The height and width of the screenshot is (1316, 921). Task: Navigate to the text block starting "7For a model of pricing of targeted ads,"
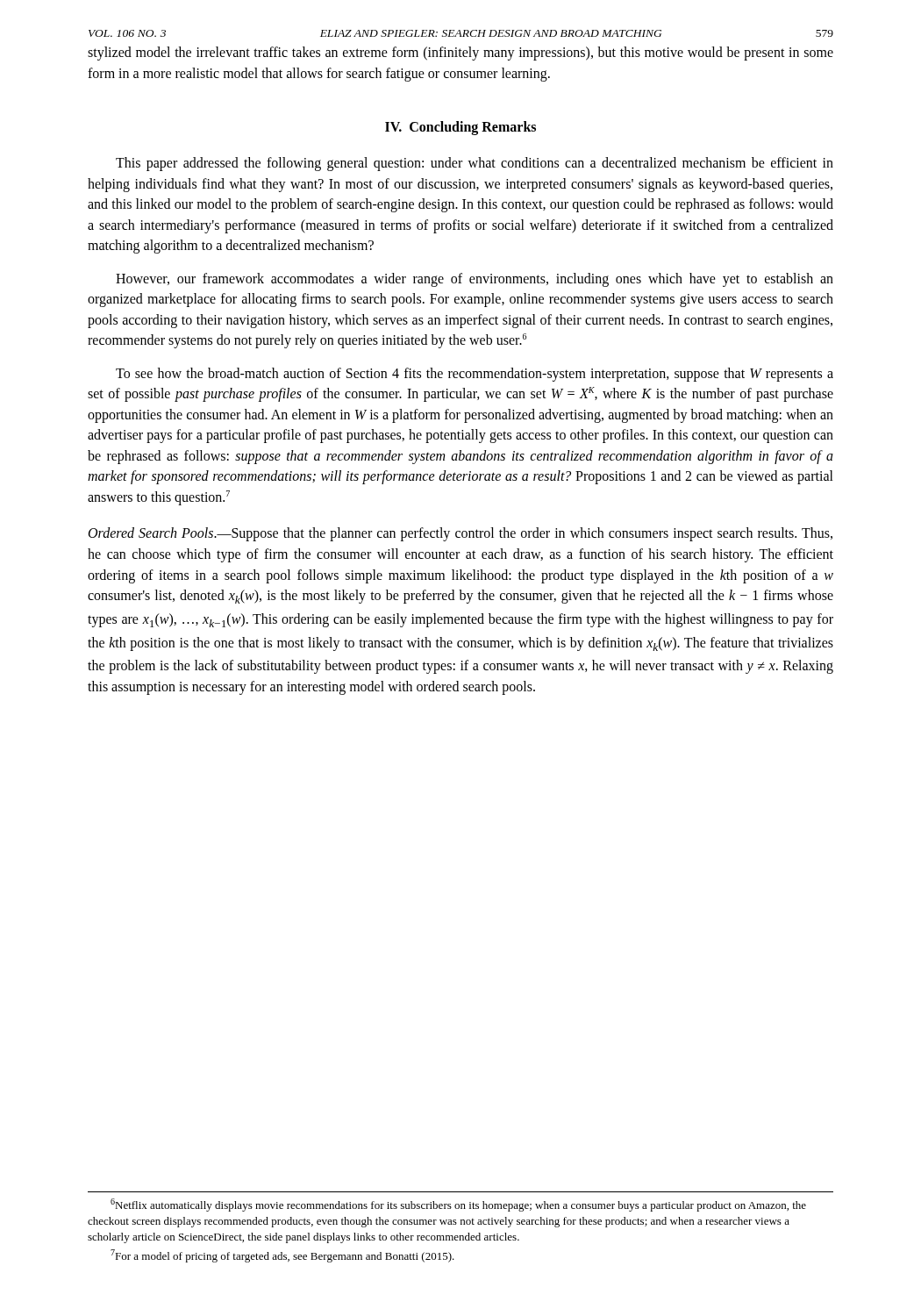(x=460, y=1256)
